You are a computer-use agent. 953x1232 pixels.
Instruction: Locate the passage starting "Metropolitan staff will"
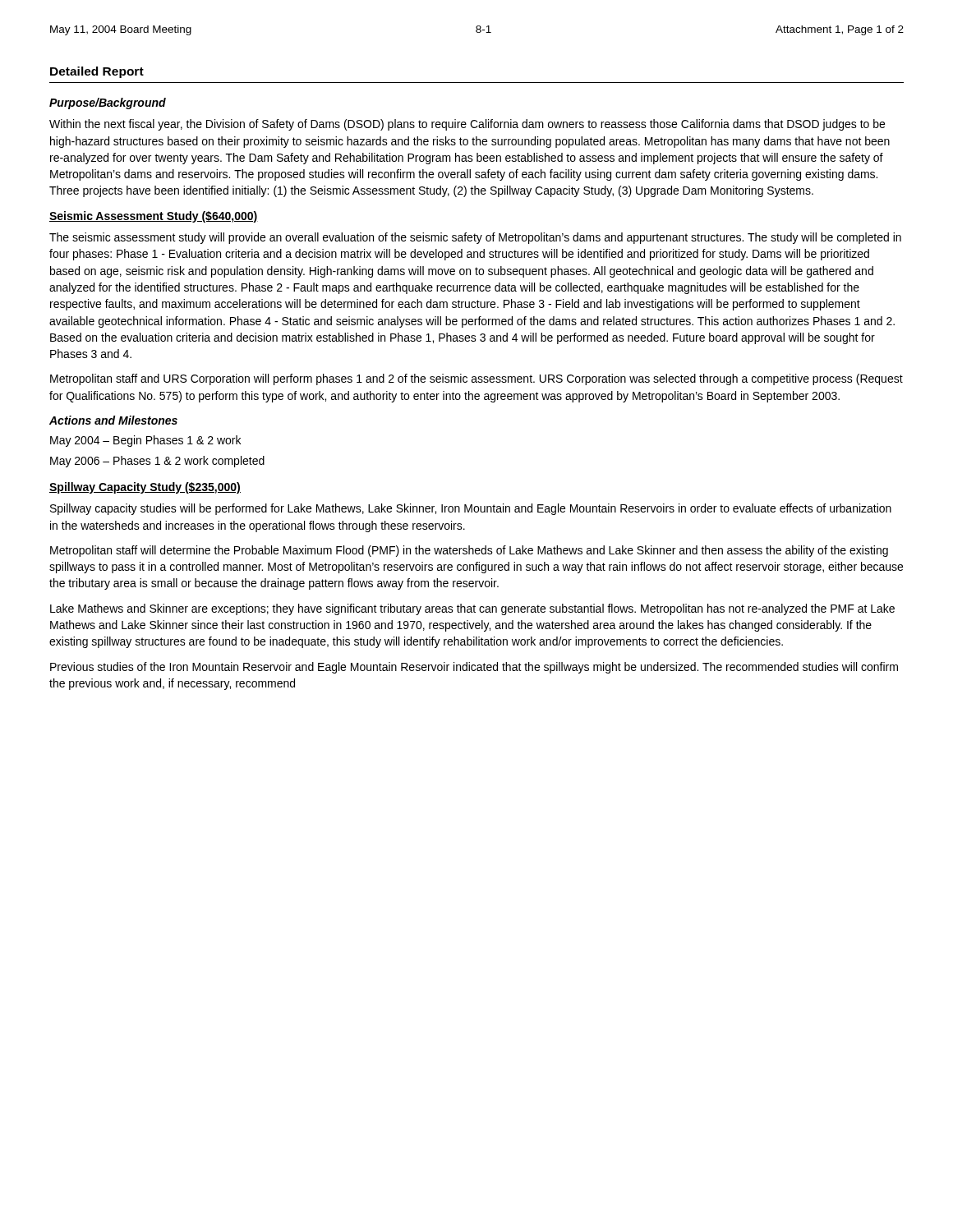pos(476,567)
